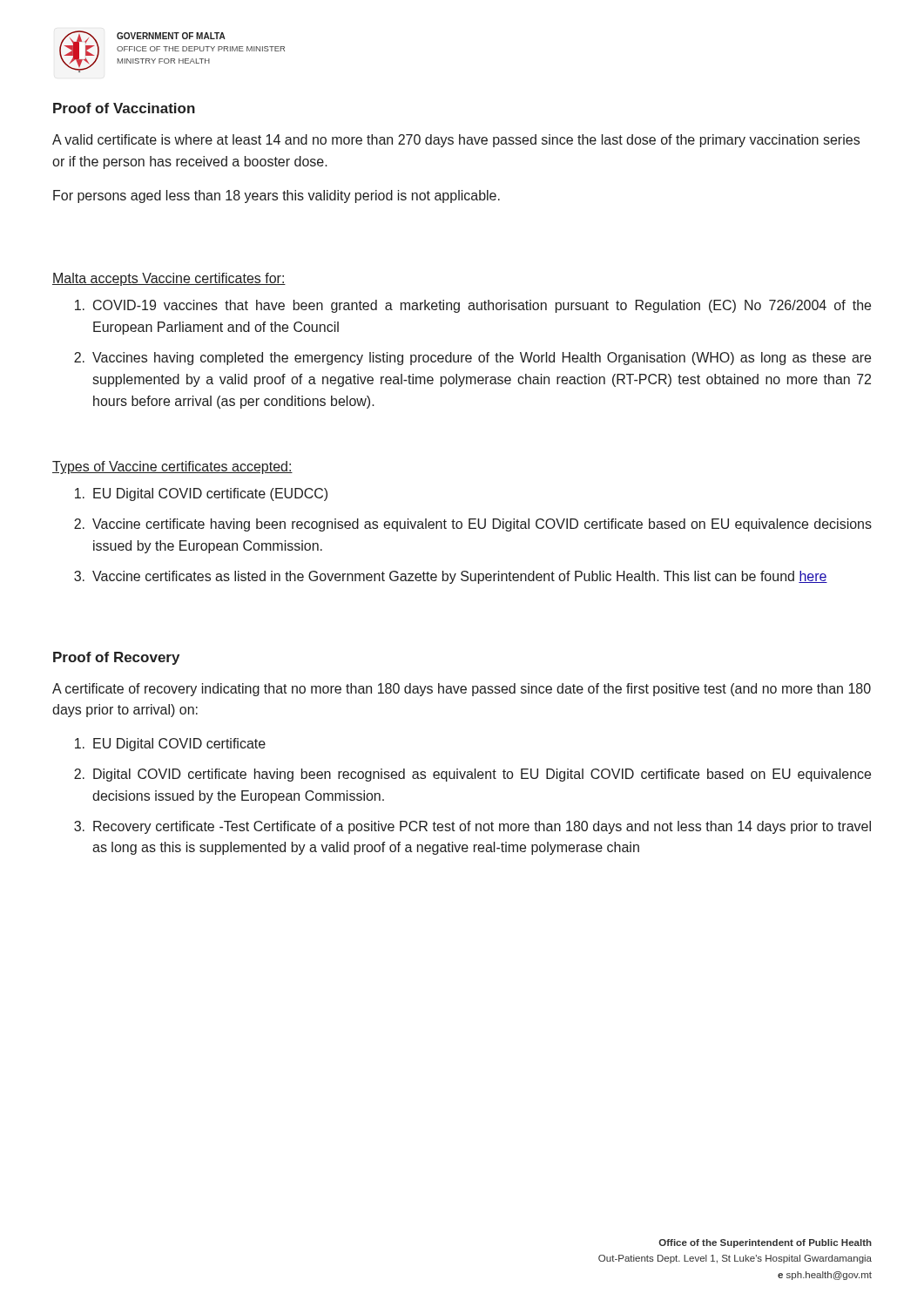The height and width of the screenshot is (1307, 924).
Task: Locate the block of text that opens with "For persons aged less than"
Action: (x=277, y=195)
